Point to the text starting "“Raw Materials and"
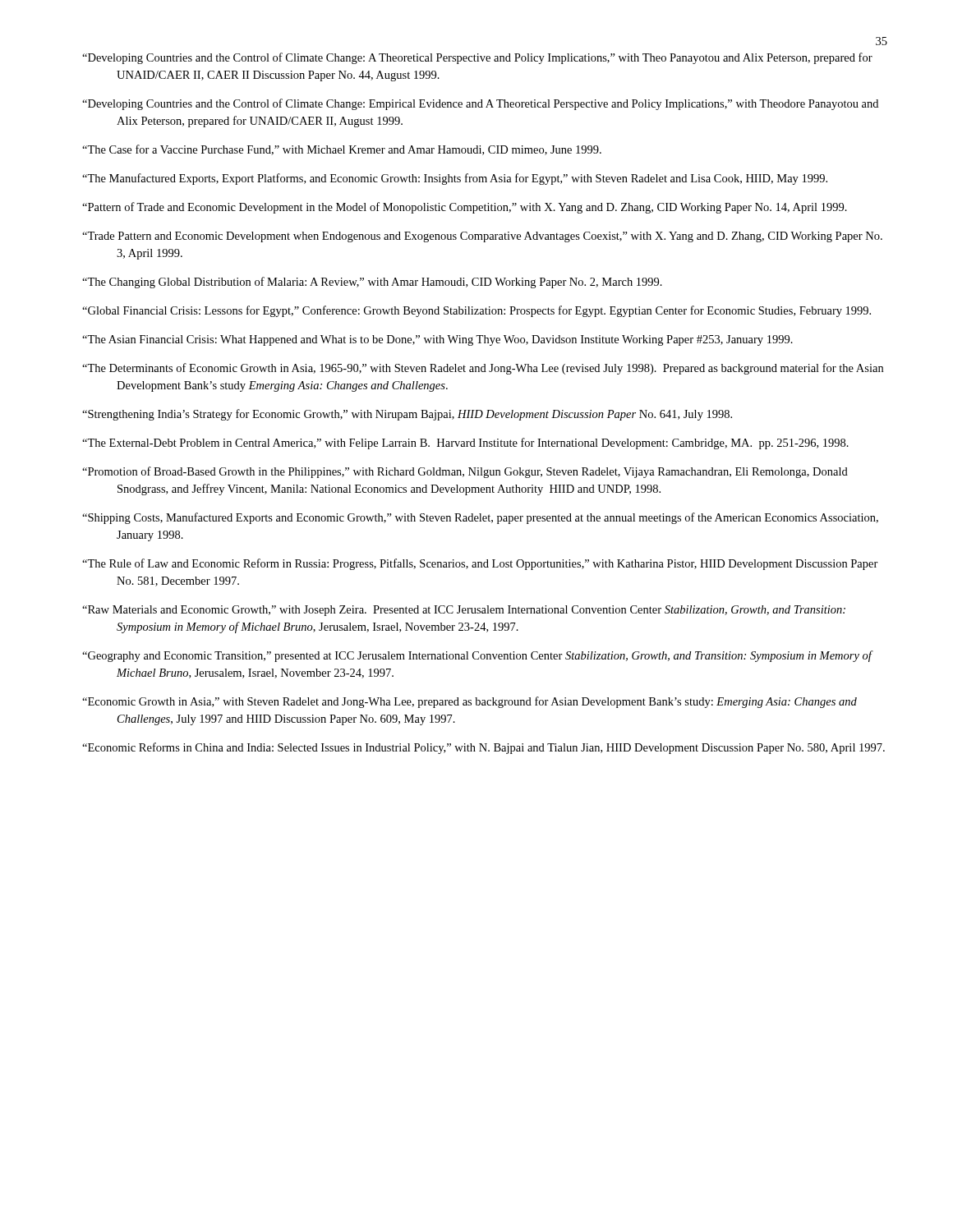 [485, 619]
